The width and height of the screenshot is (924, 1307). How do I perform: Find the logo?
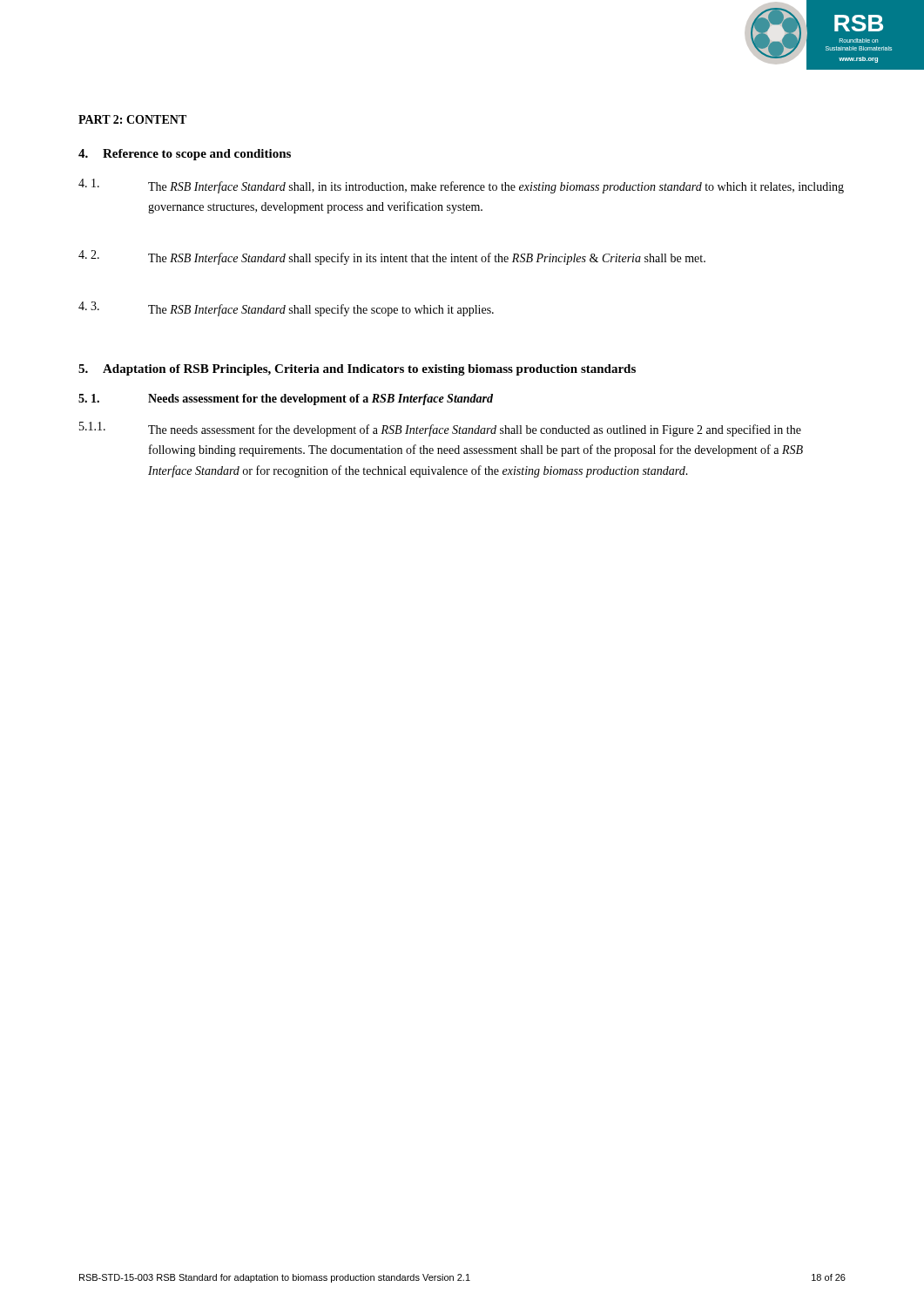click(x=824, y=35)
